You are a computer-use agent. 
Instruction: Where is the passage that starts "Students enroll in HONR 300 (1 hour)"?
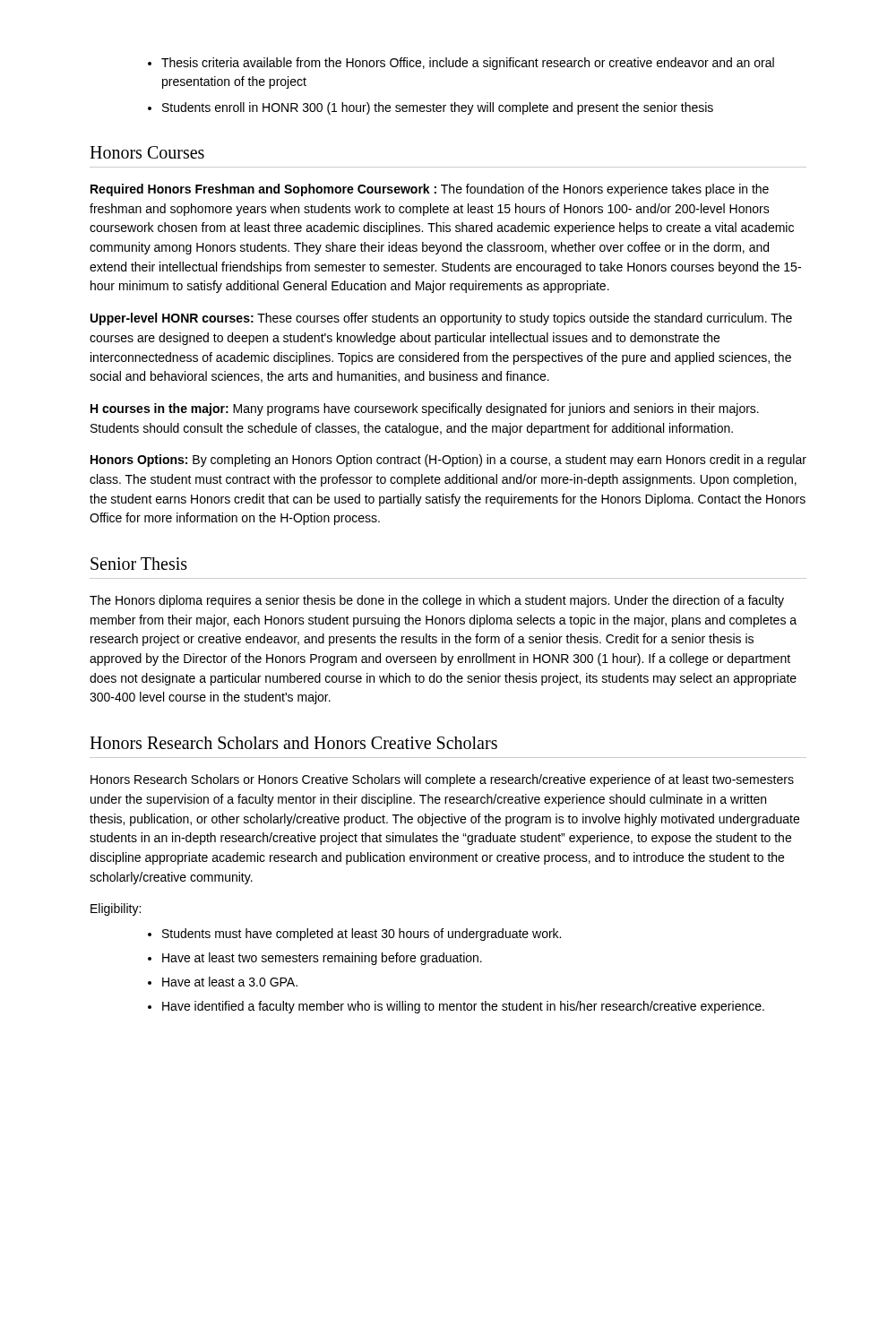pyautogui.click(x=437, y=108)
